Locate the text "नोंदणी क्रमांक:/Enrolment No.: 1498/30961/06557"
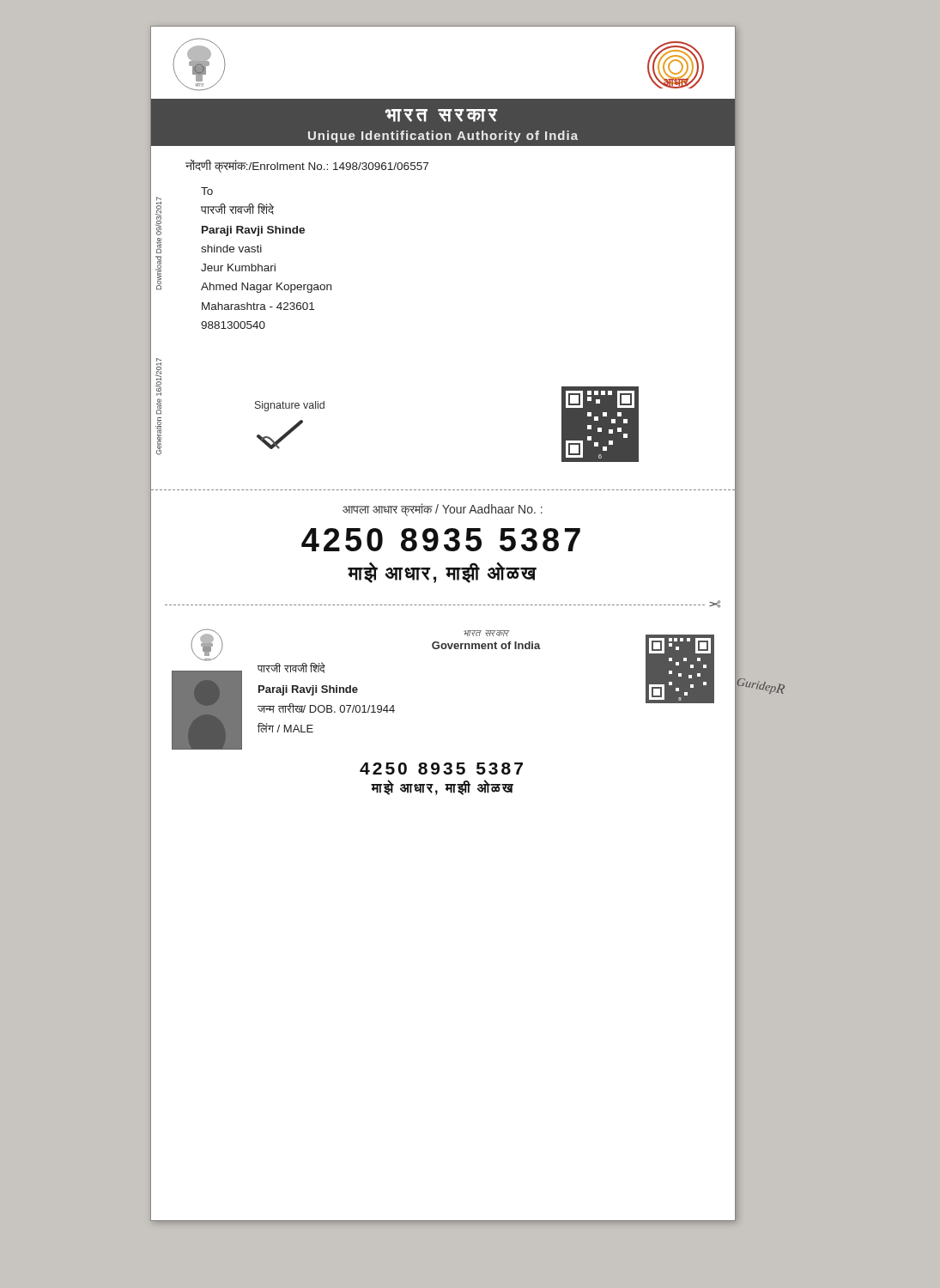 click(x=307, y=166)
